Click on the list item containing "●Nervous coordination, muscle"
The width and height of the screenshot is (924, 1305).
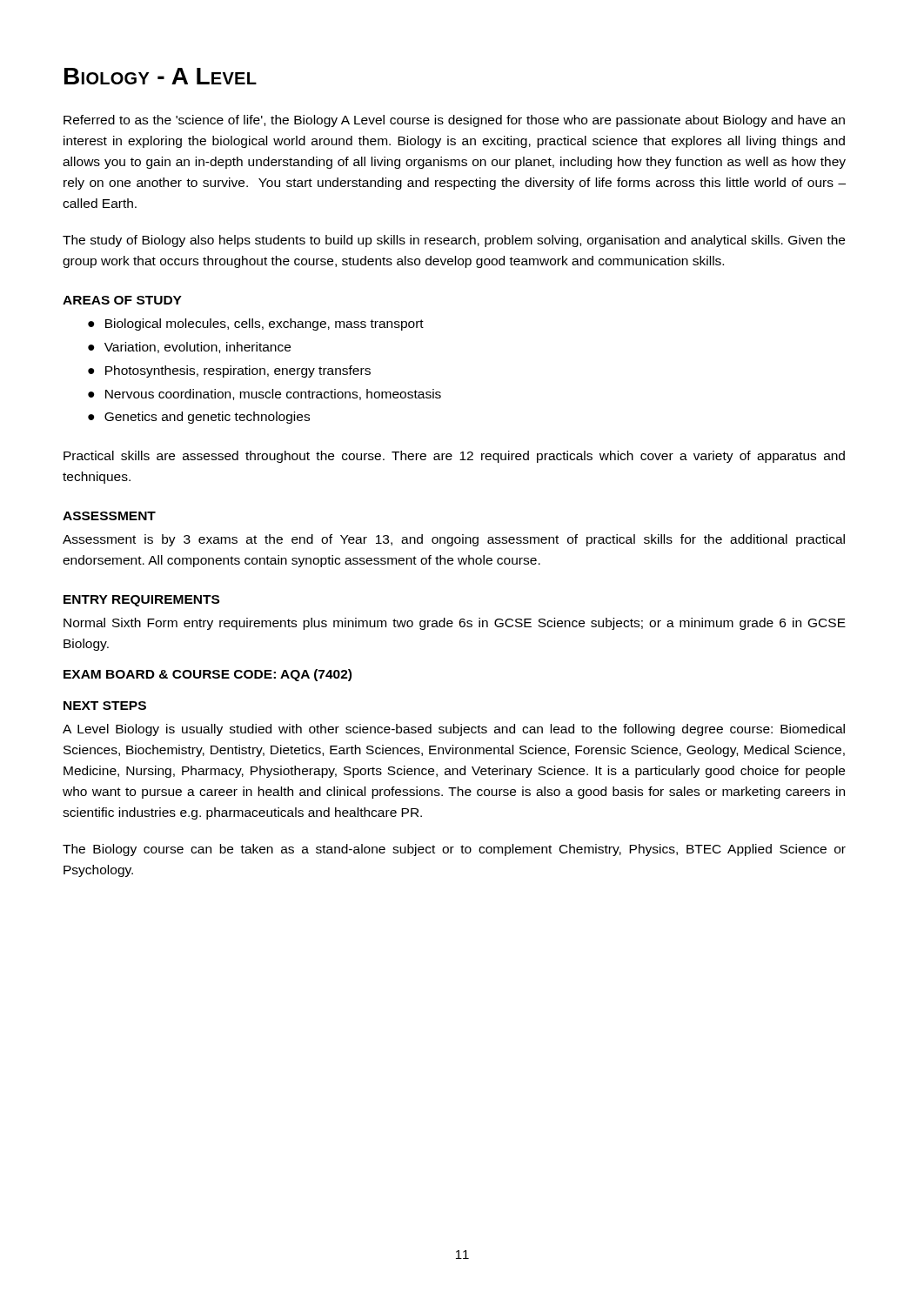pos(264,394)
